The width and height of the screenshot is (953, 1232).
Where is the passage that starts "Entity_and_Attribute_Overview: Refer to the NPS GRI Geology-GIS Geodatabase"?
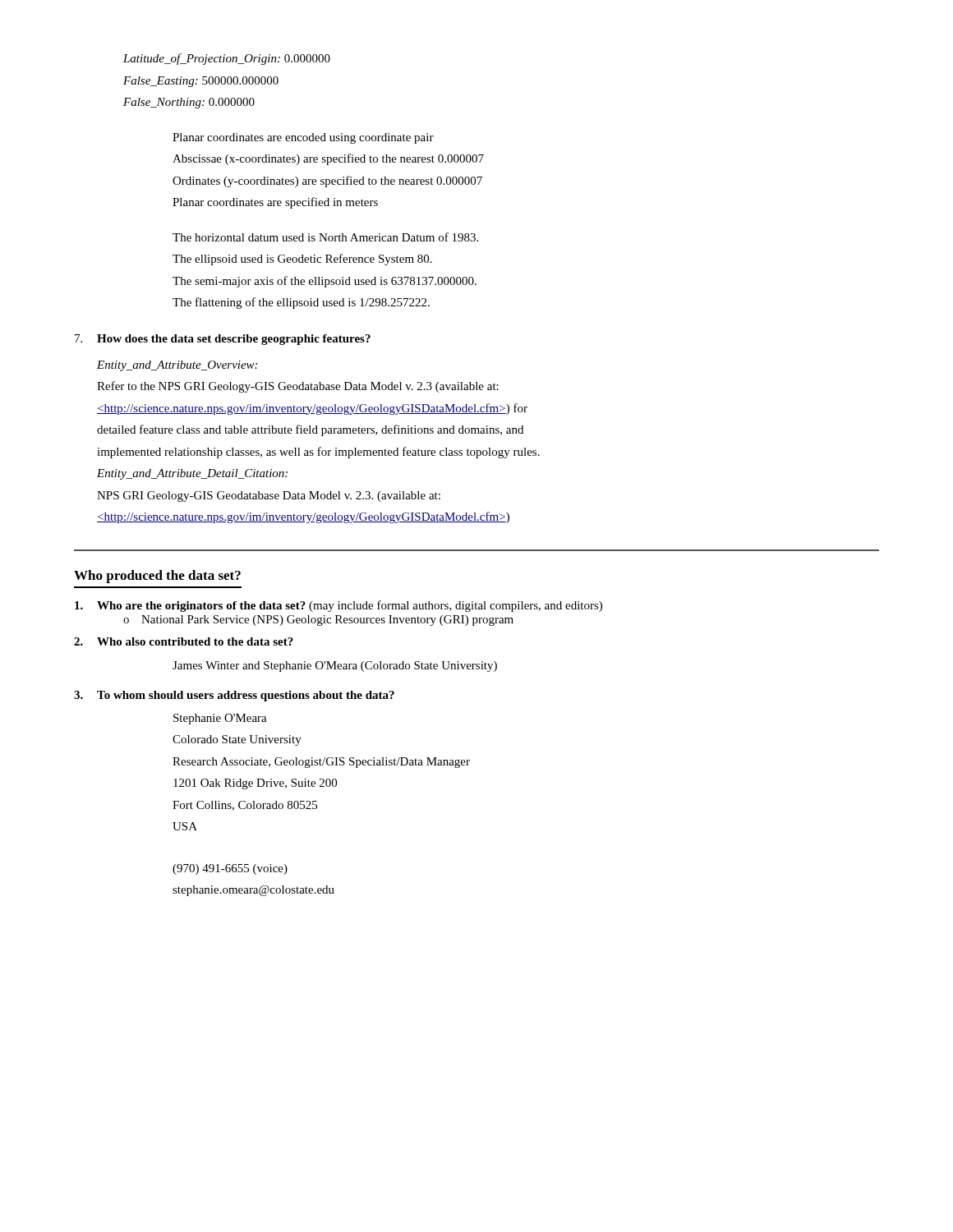point(488,441)
